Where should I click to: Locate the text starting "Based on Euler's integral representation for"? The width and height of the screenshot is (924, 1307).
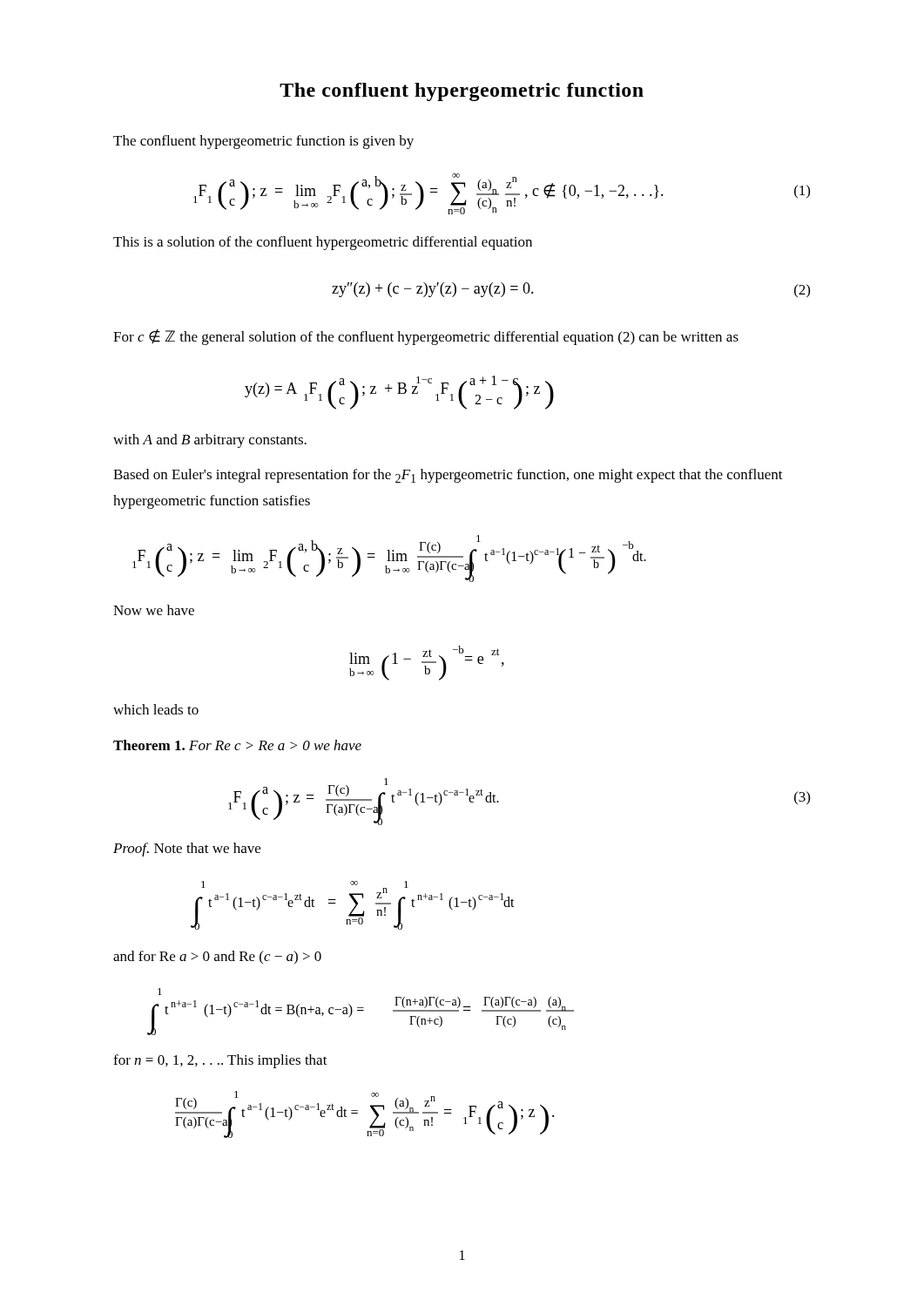tap(448, 488)
